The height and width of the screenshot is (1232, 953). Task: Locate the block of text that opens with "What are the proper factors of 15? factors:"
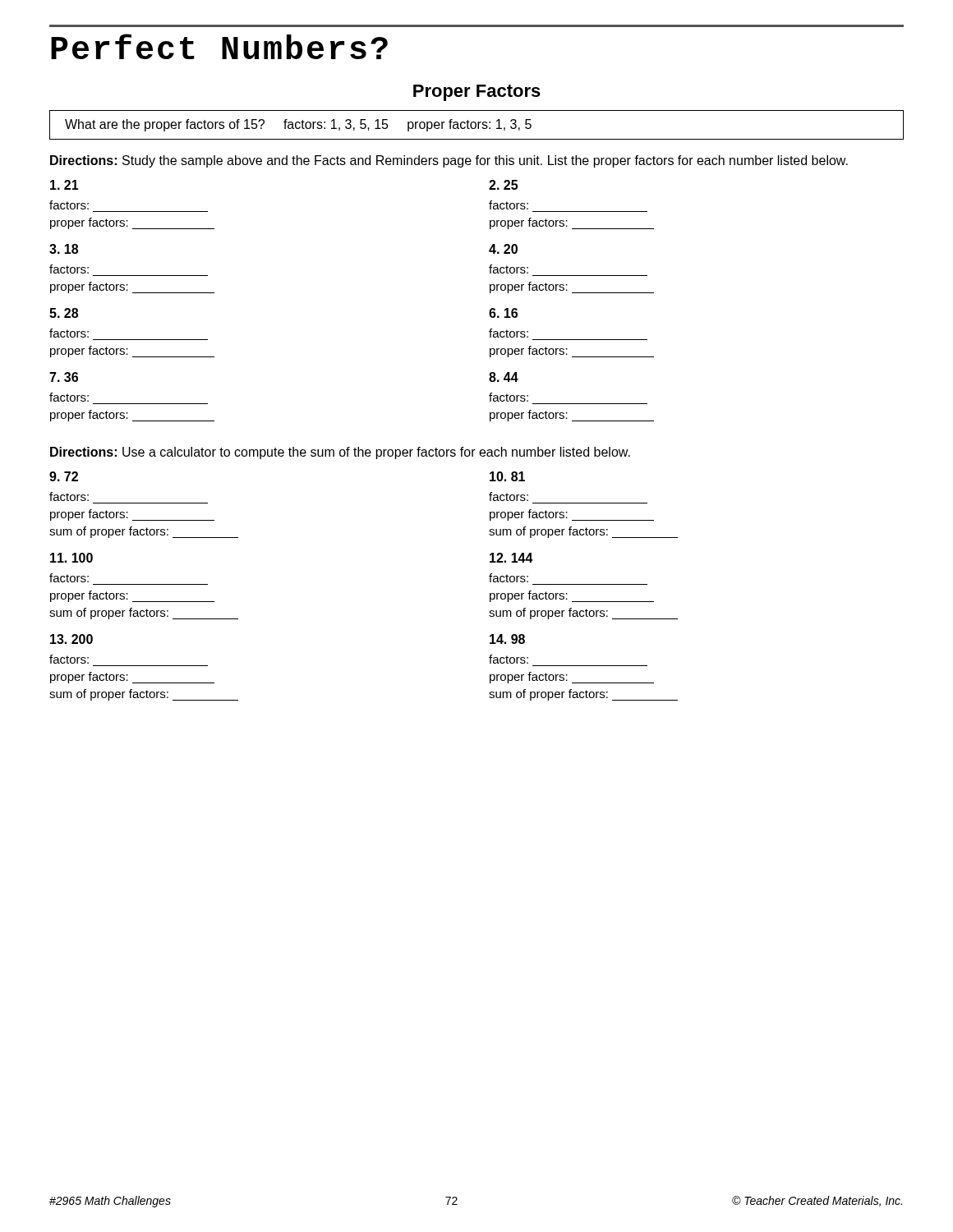[x=298, y=124]
